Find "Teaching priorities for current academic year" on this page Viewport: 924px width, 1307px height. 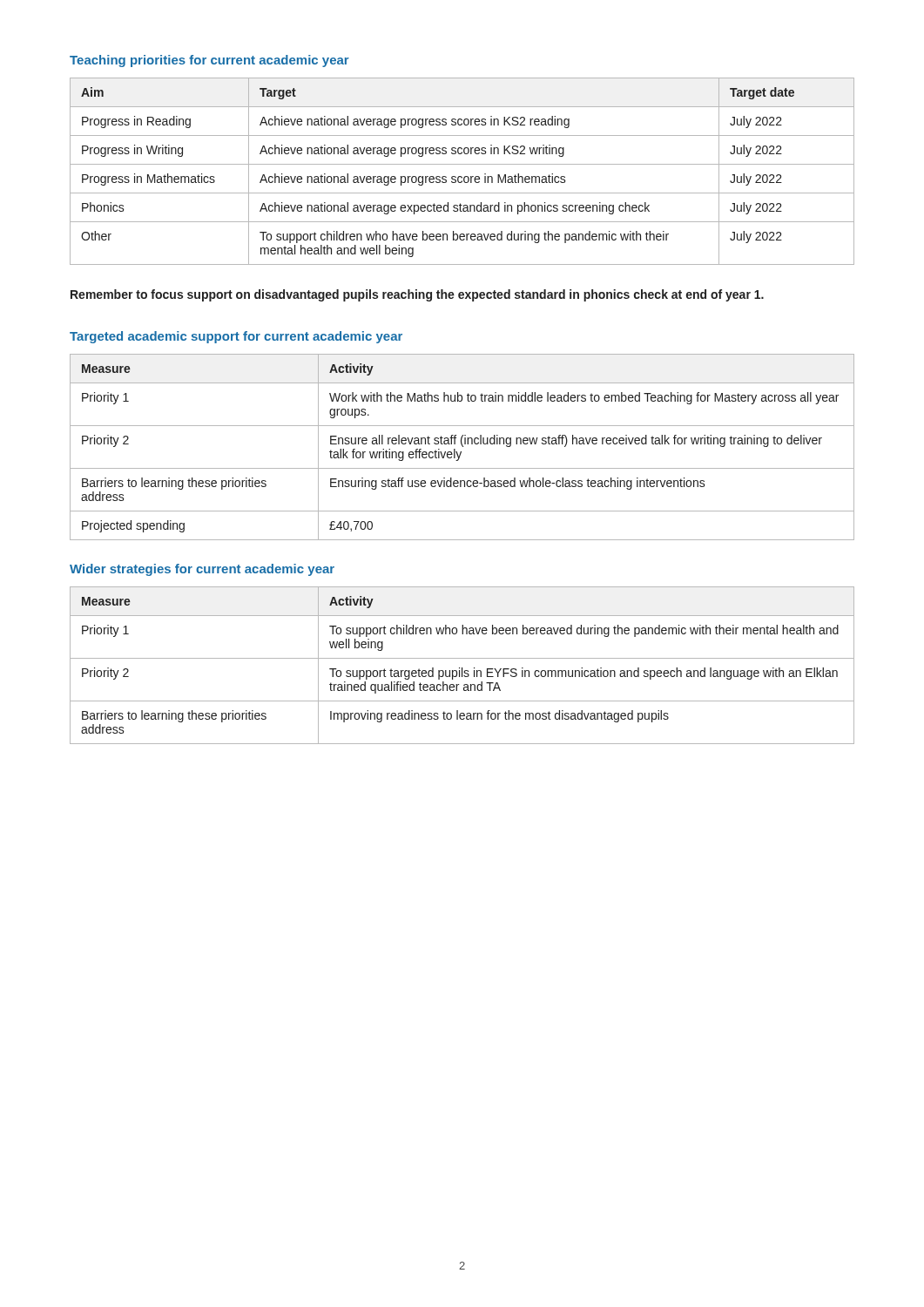pyautogui.click(x=209, y=60)
